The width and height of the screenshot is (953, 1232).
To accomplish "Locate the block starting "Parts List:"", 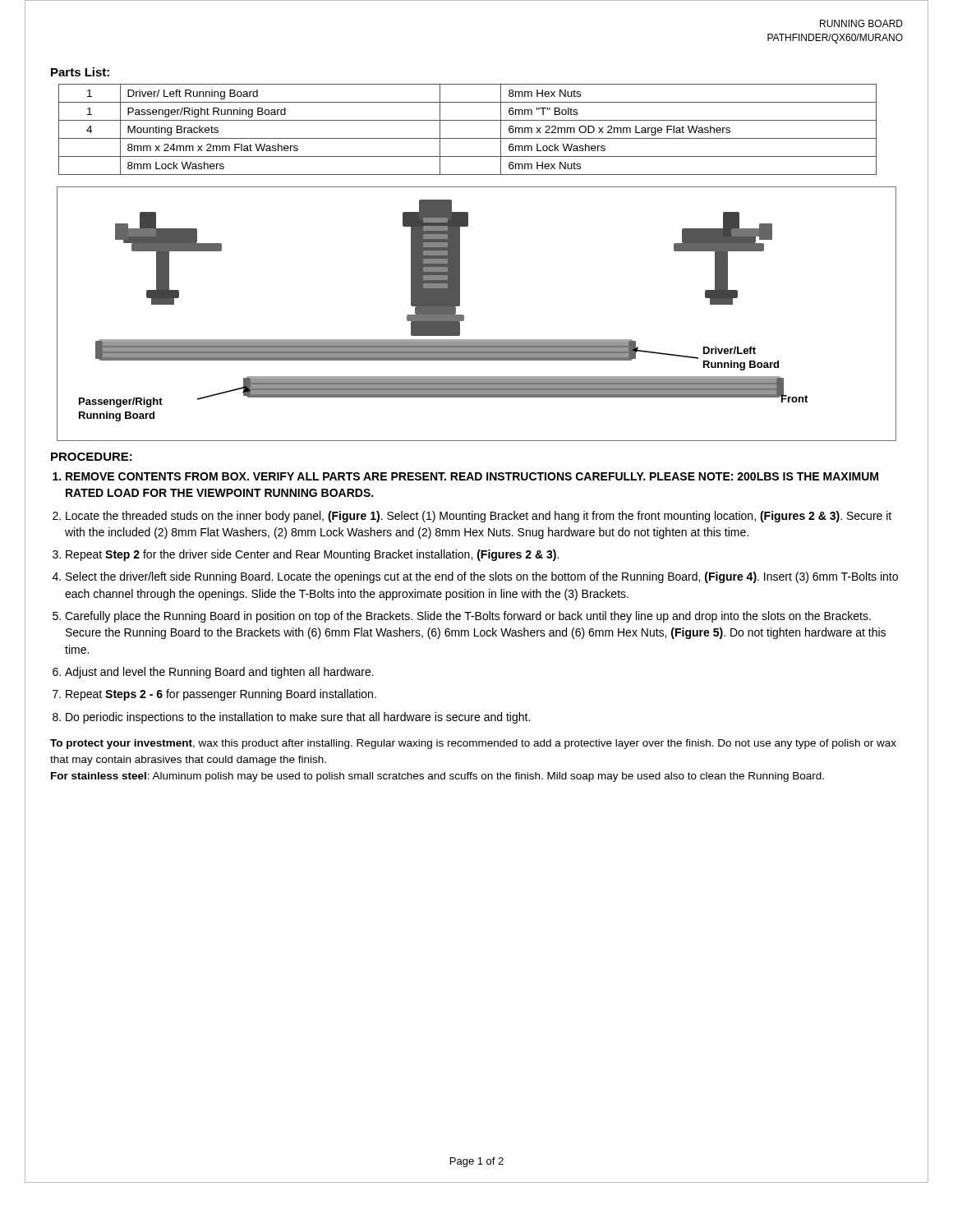I will (80, 72).
